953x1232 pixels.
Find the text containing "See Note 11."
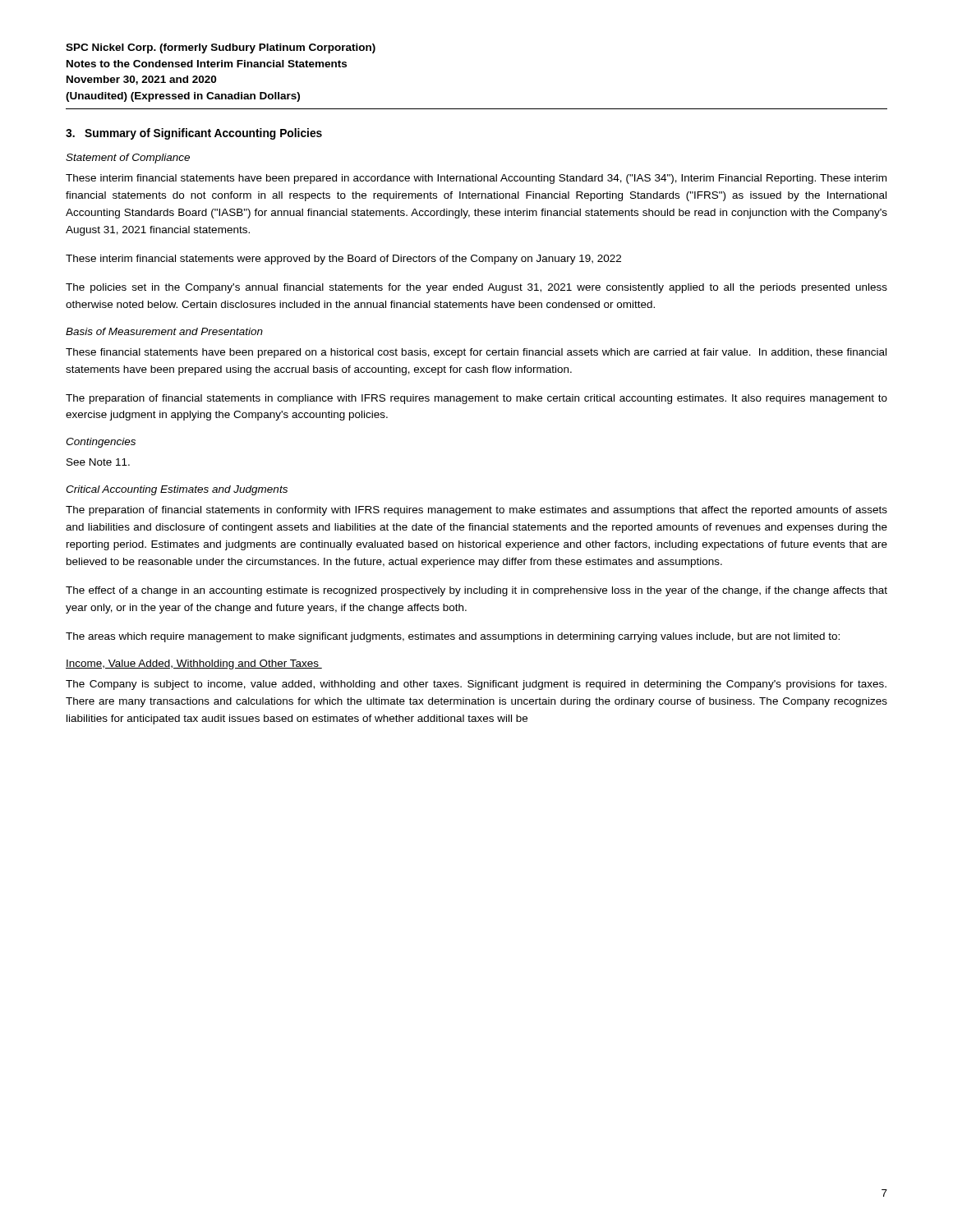point(98,462)
